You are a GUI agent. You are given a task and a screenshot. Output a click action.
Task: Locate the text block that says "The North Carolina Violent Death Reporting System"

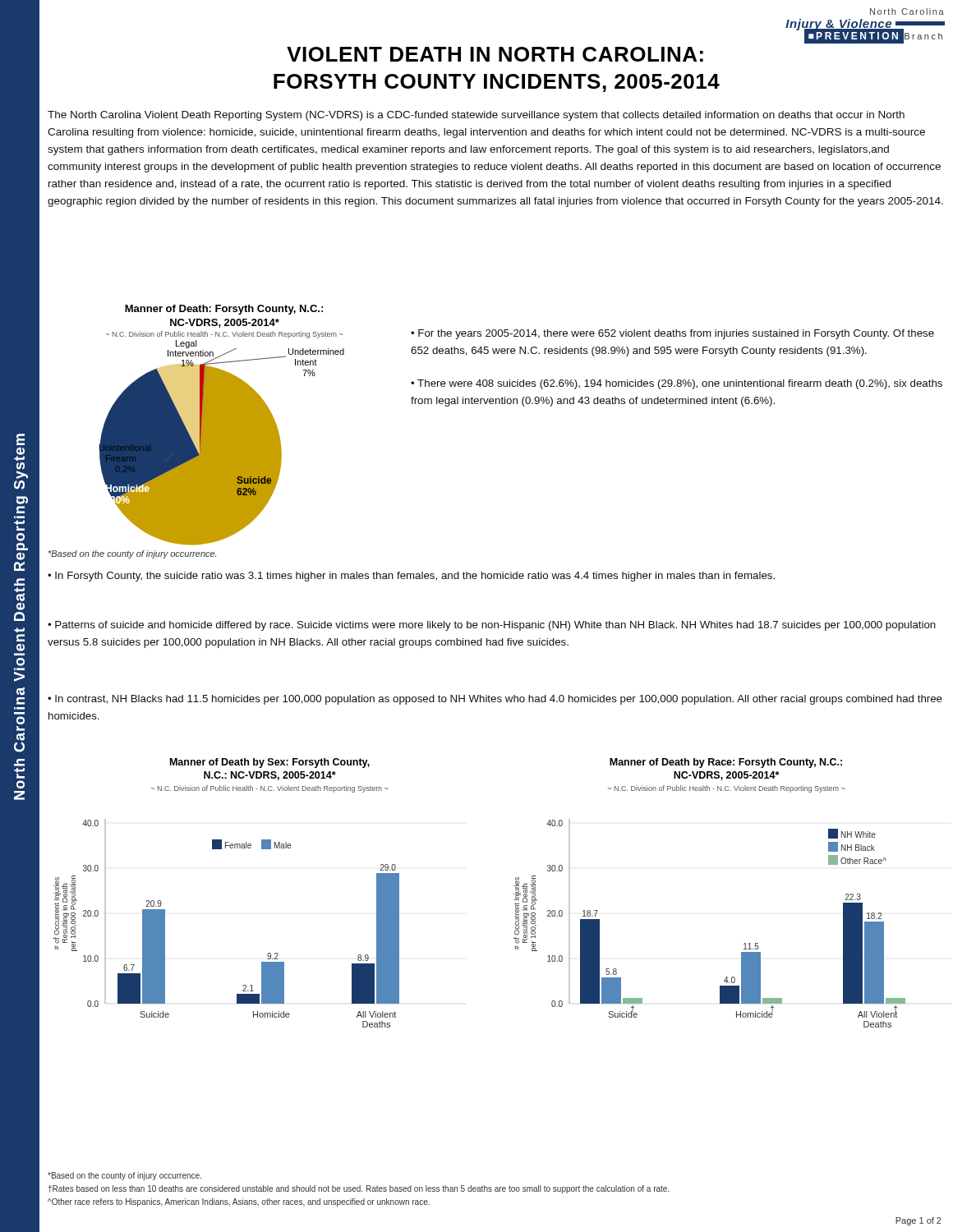496,158
